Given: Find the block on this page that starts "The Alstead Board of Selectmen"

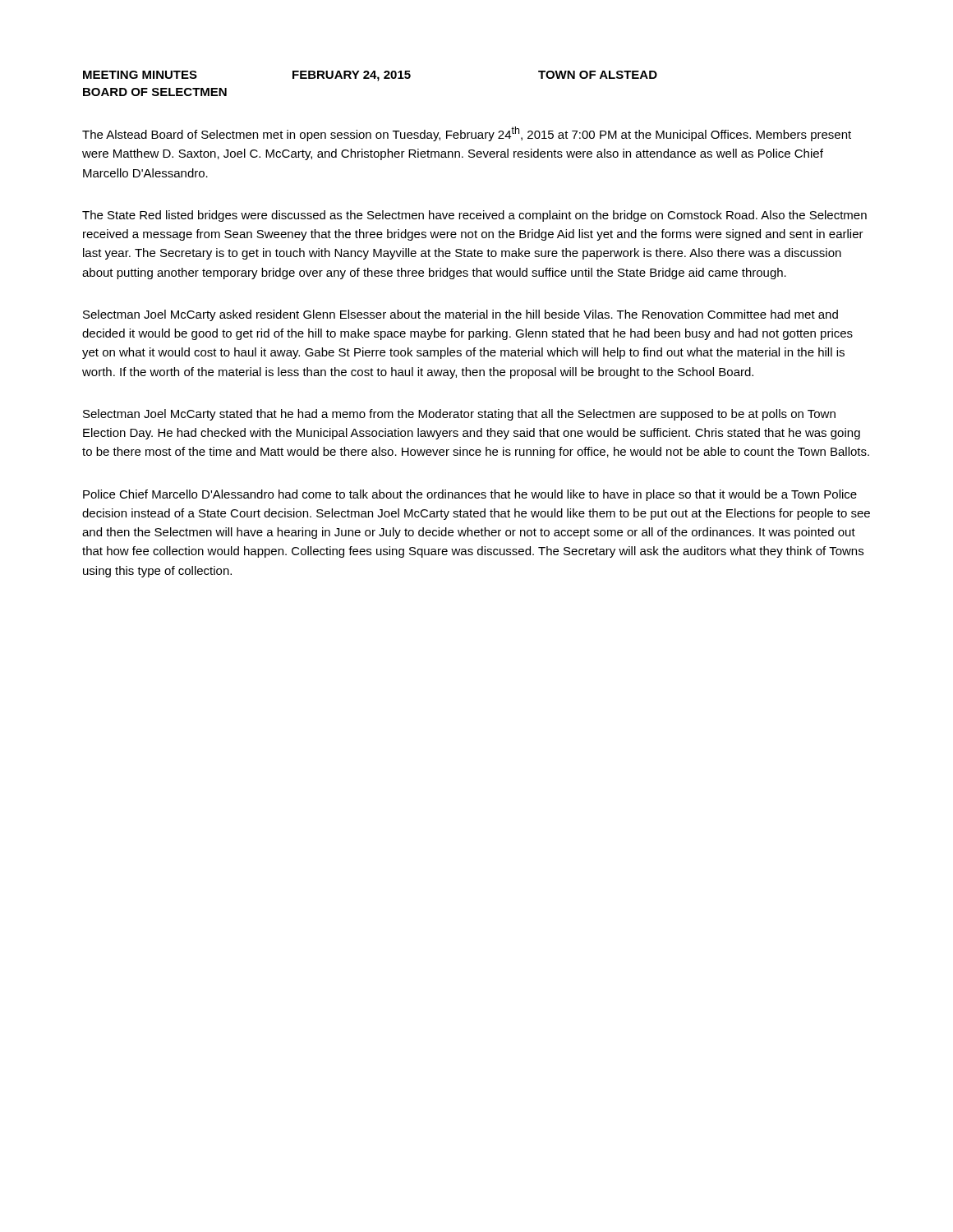Looking at the screenshot, I should tap(467, 152).
